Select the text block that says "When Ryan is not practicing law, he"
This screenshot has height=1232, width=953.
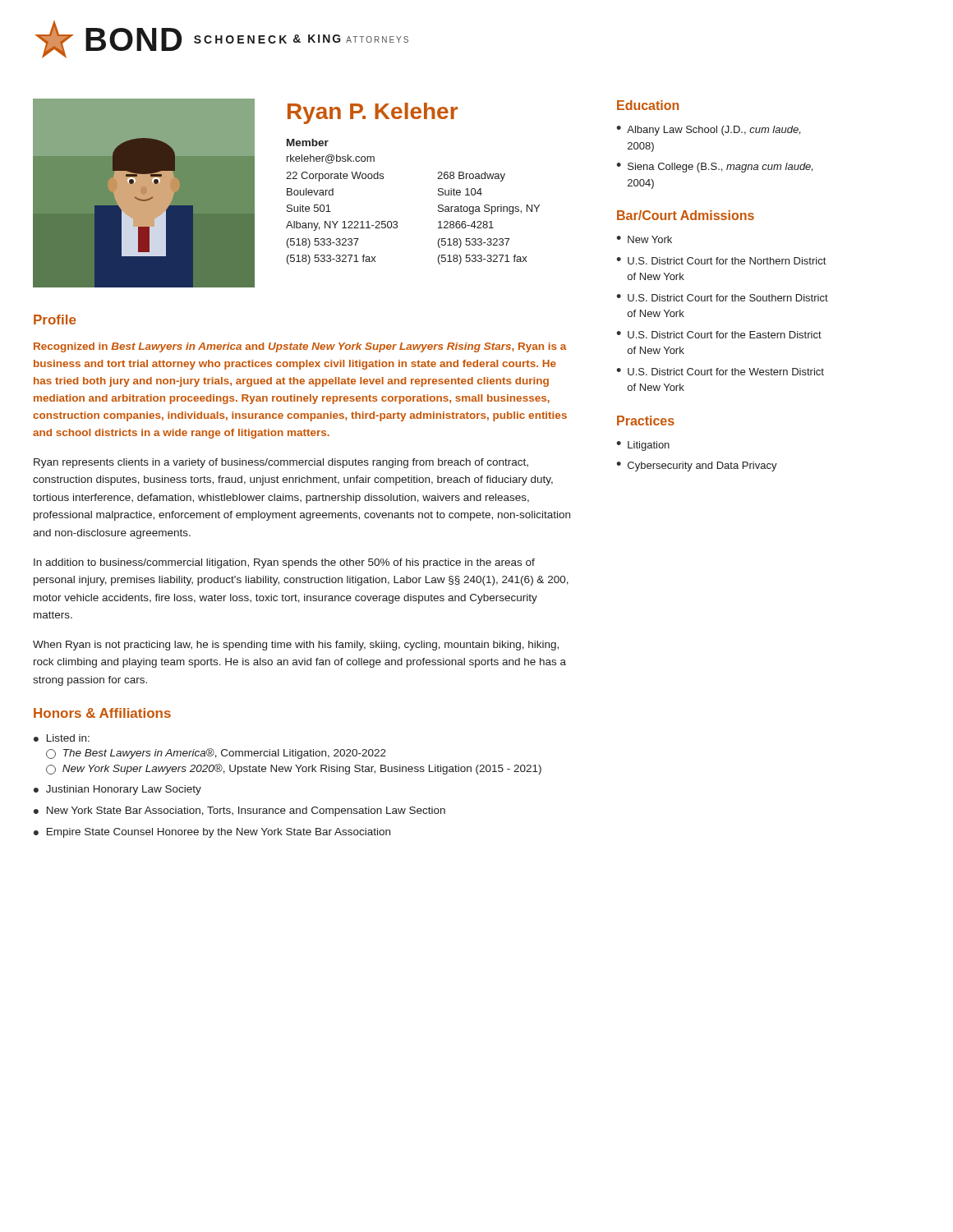coord(300,662)
